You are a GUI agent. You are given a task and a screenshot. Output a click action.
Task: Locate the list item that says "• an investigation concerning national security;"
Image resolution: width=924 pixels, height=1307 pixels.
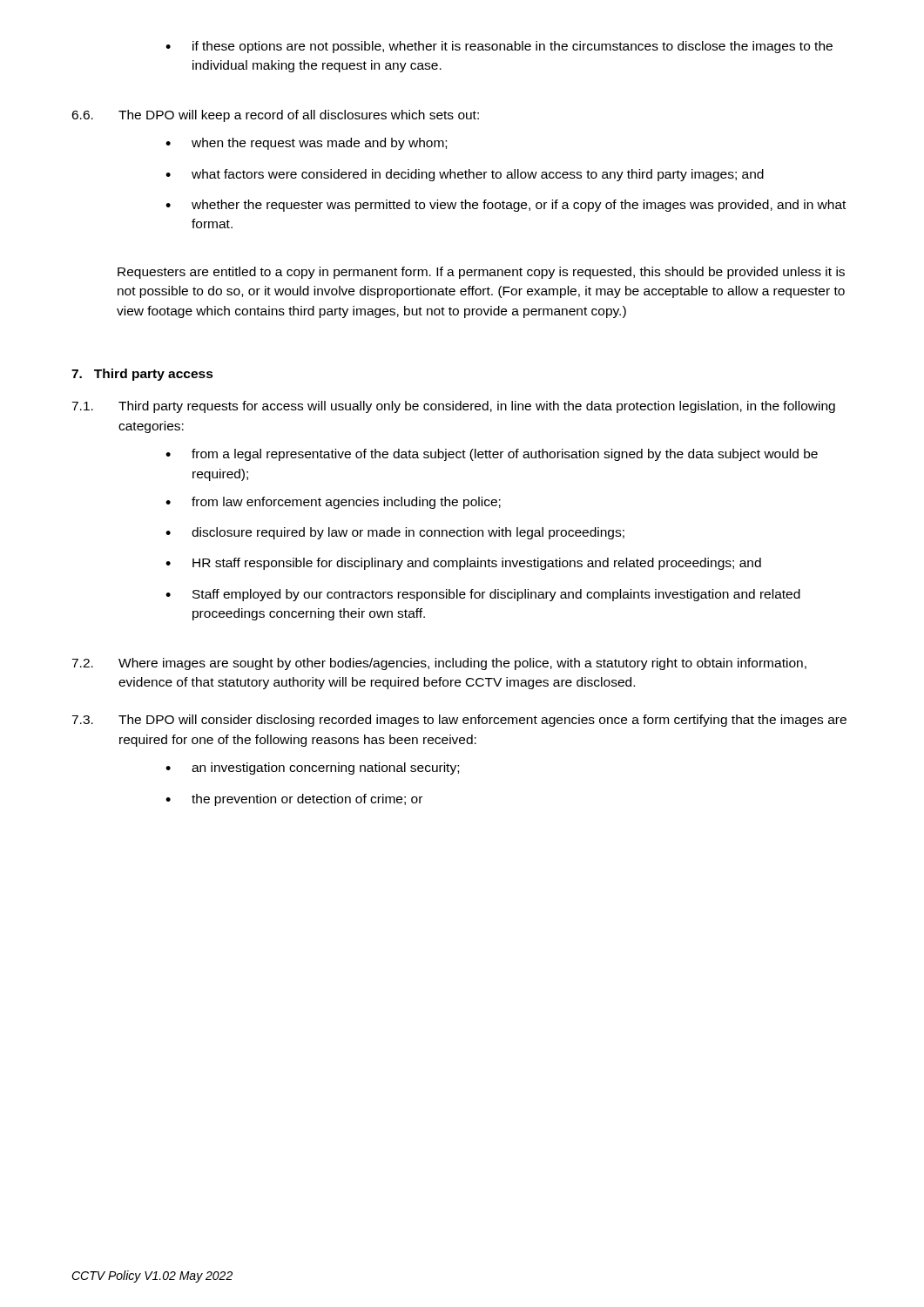(312, 769)
